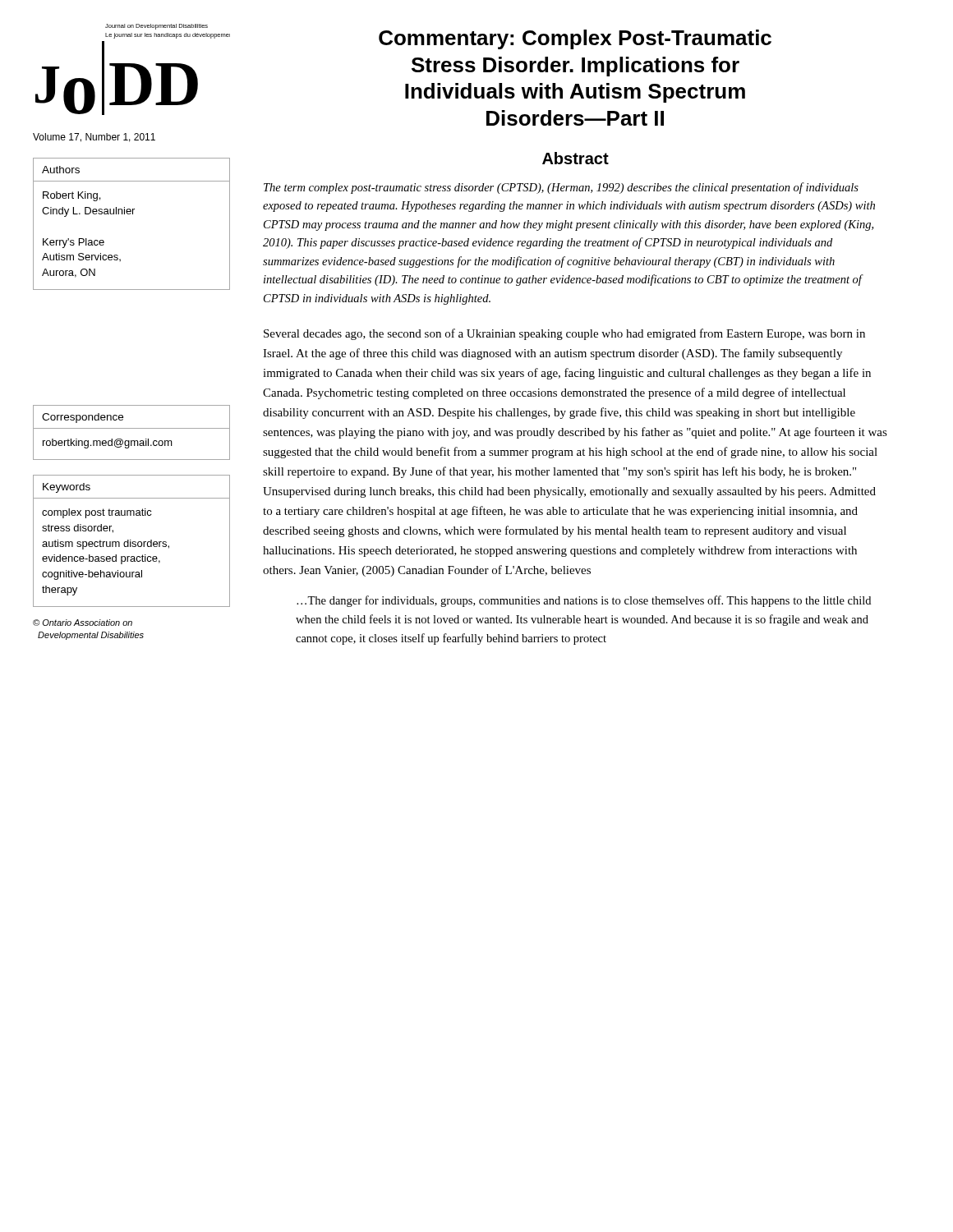This screenshot has height=1232, width=953.
Task: Navigate to the element starting "Several decades ago, the second son"
Action: [x=575, y=452]
